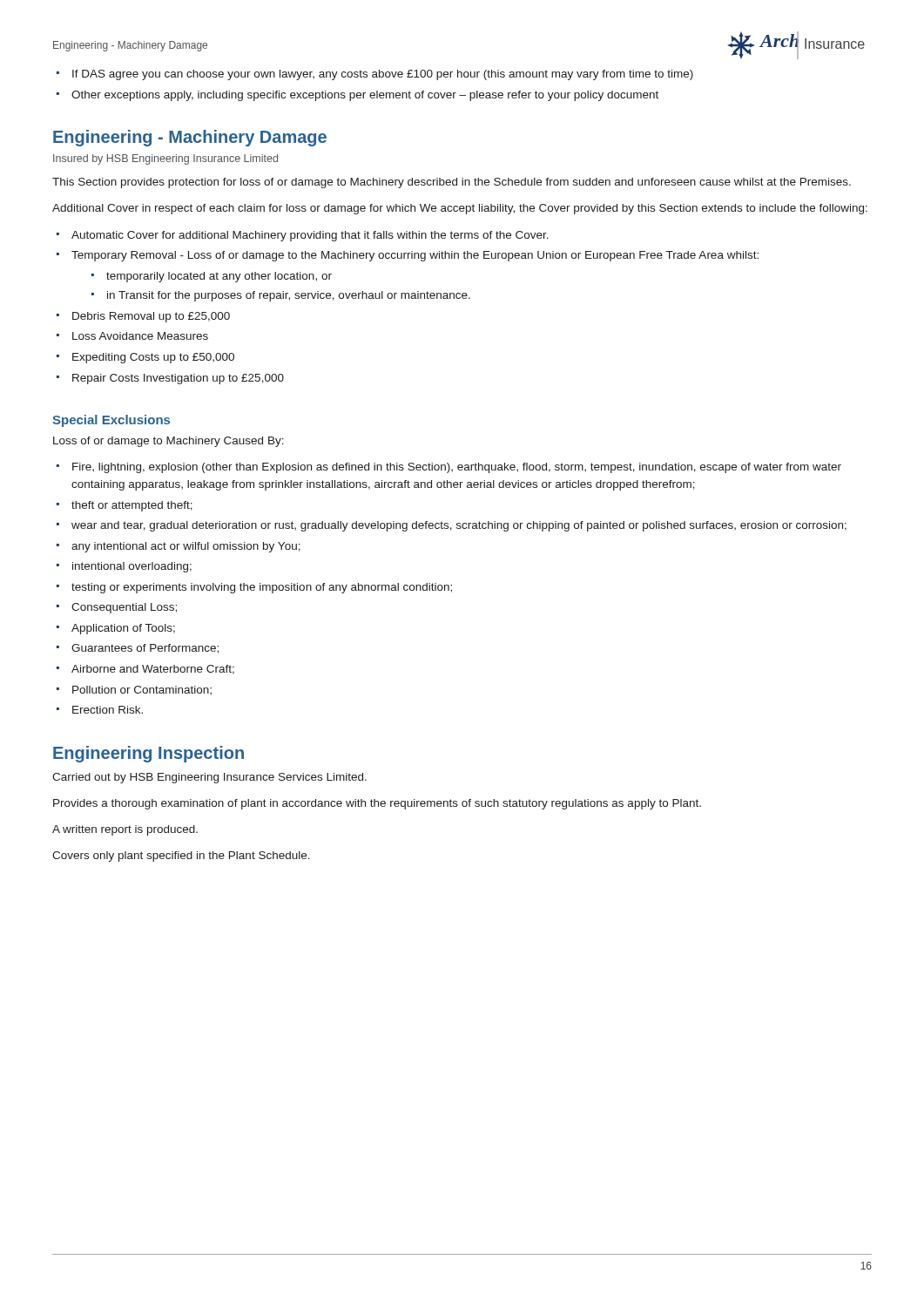Screen dimensions: 1307x924
Task: Point to "Pollution or Contamination;"
Action: point(142,689)
